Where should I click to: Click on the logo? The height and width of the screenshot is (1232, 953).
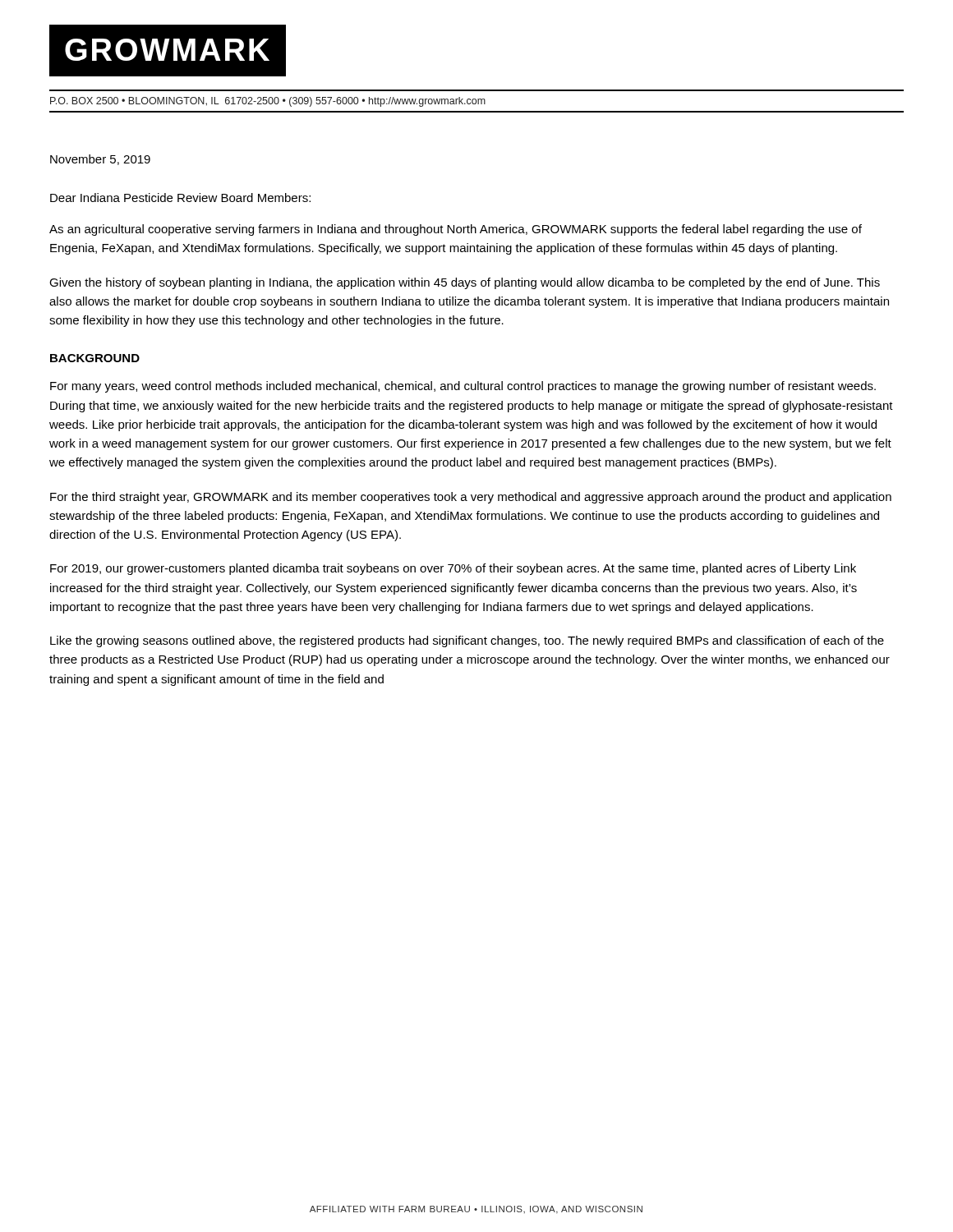point(476,55)
